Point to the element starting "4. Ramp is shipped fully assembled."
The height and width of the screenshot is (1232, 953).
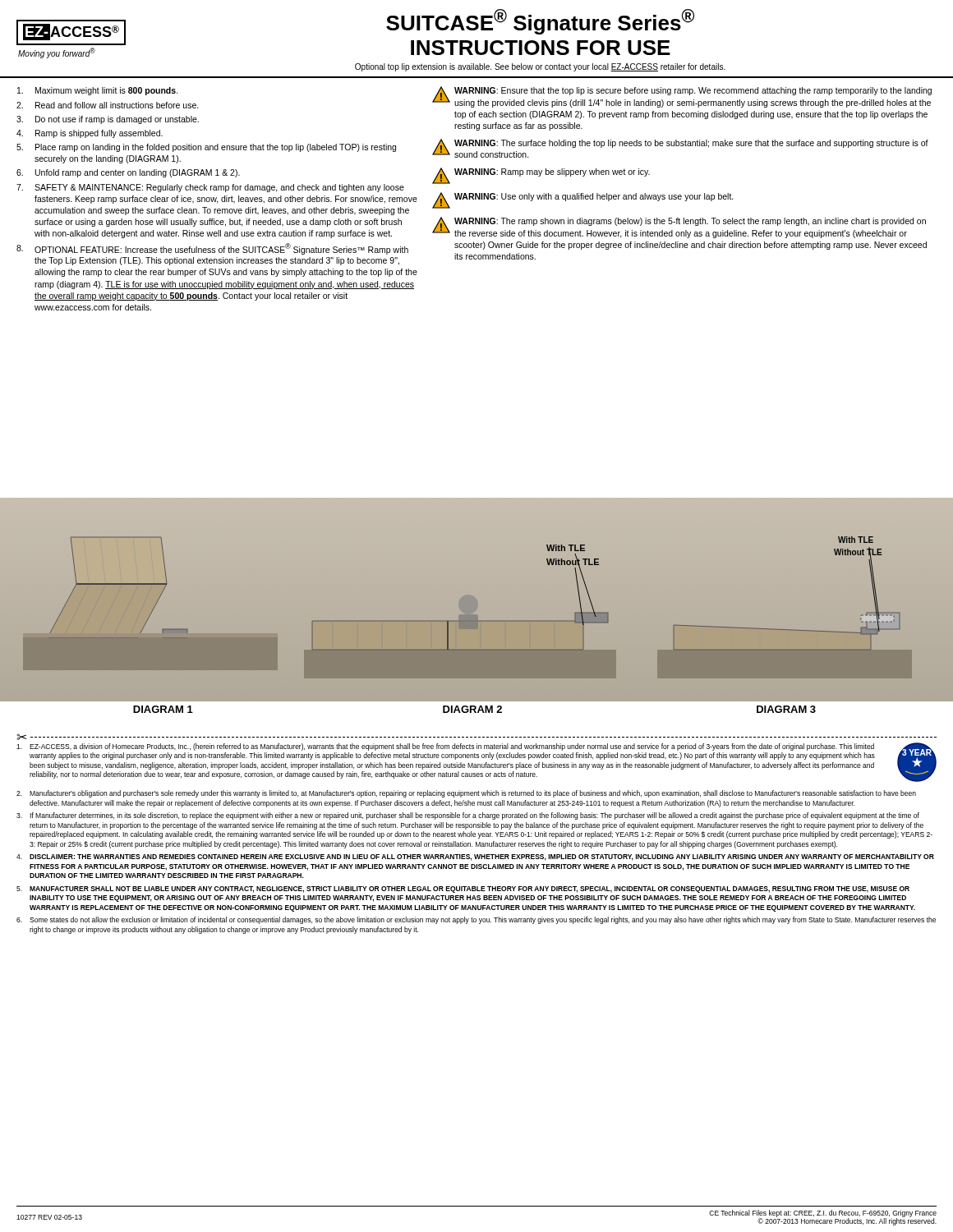[x=217, y=133]
